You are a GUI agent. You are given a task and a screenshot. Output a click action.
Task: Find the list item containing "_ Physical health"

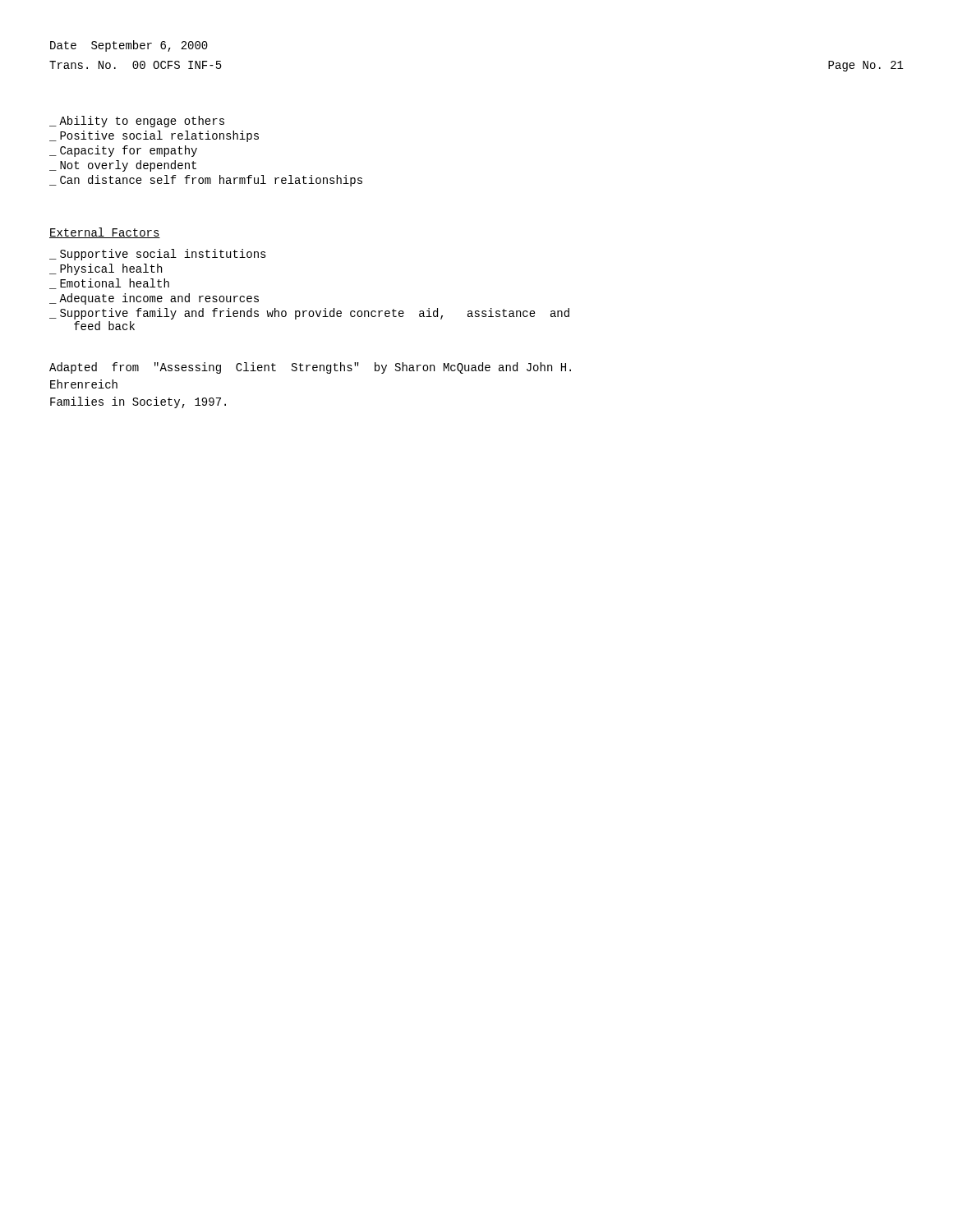pyautogui.click(x=106, y=269)
